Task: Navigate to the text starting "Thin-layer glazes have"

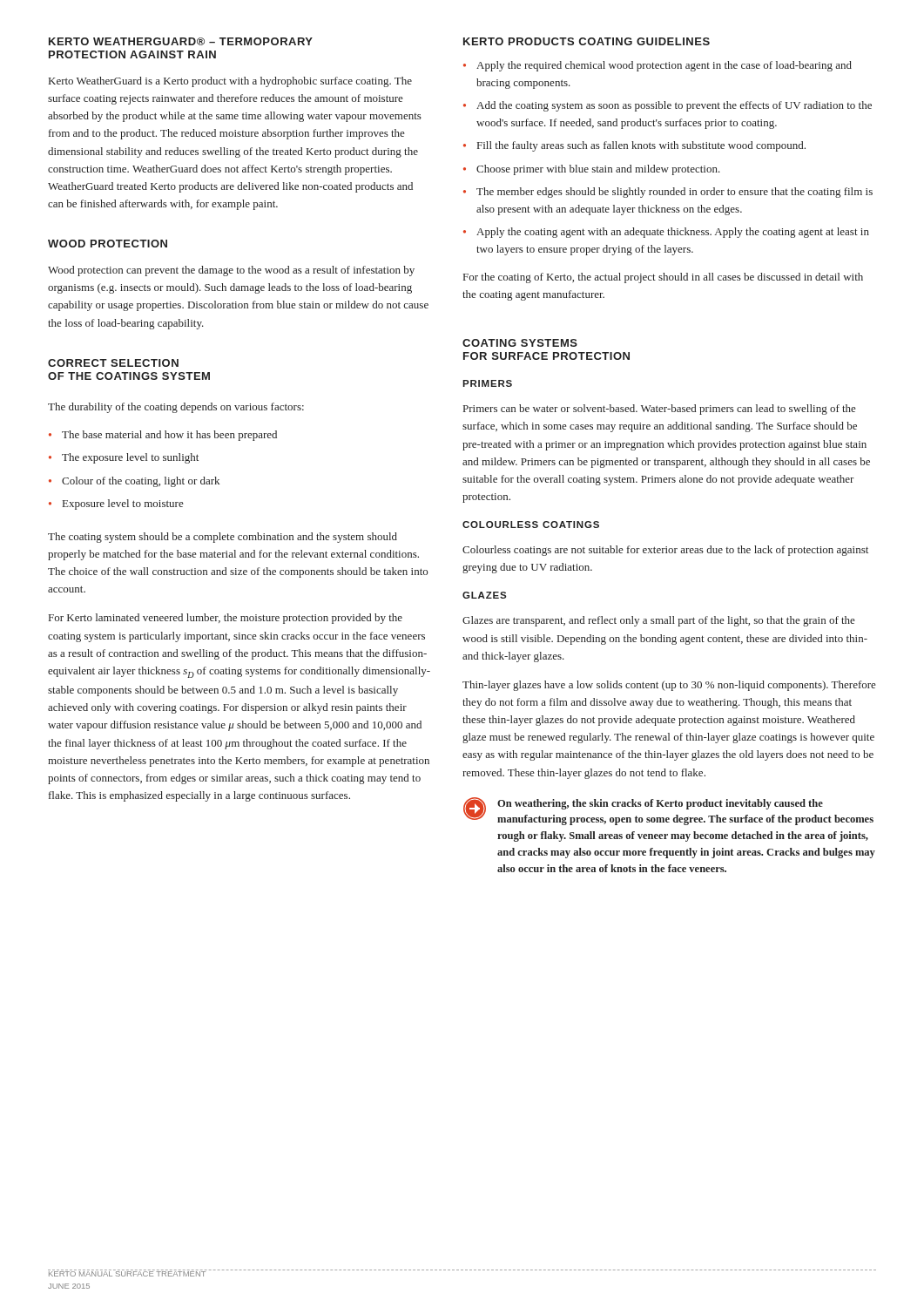Action: [x=669, y=729]
